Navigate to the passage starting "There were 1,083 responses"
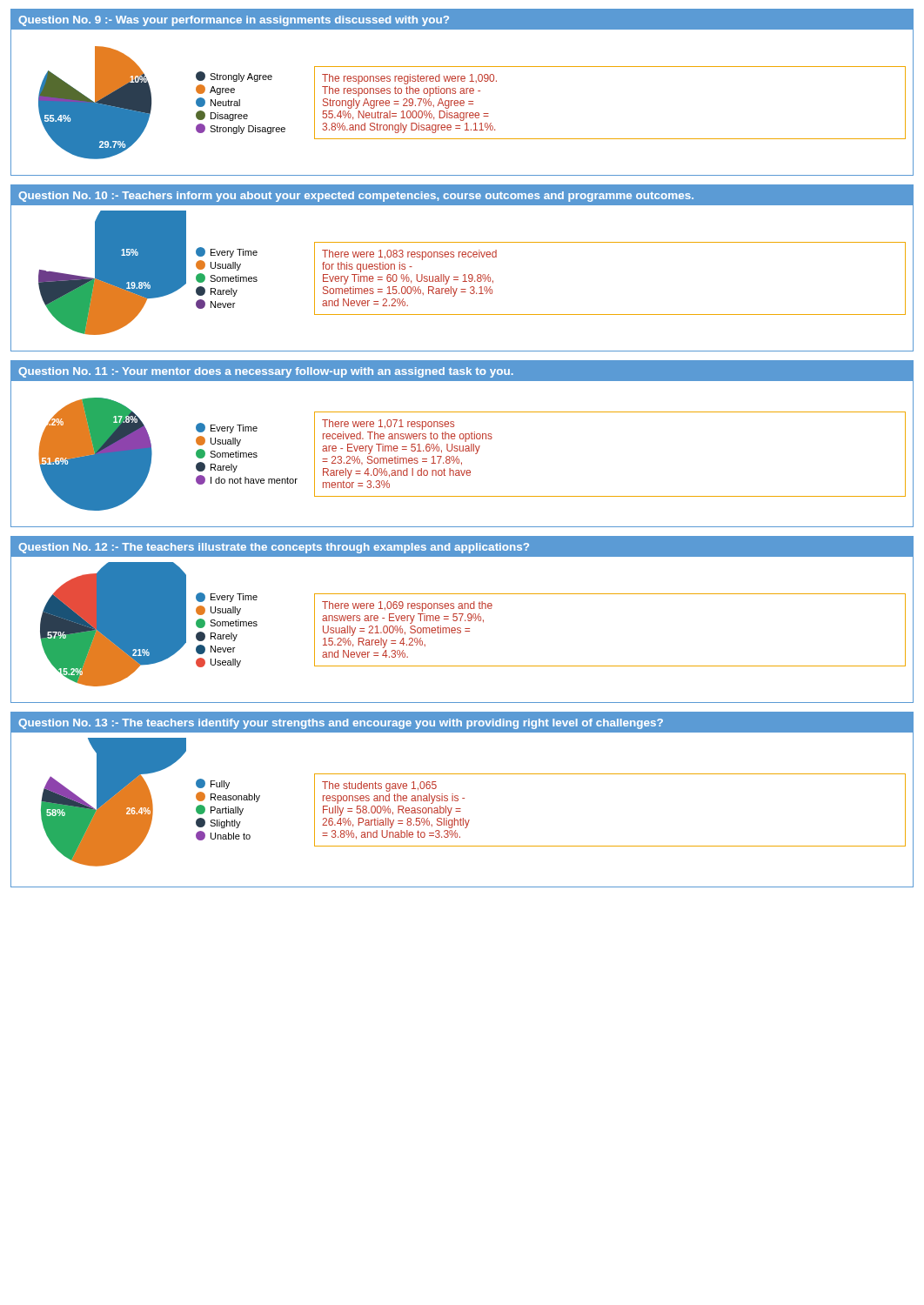This screenshot has width=924, height=1305. tap(410, 278)
